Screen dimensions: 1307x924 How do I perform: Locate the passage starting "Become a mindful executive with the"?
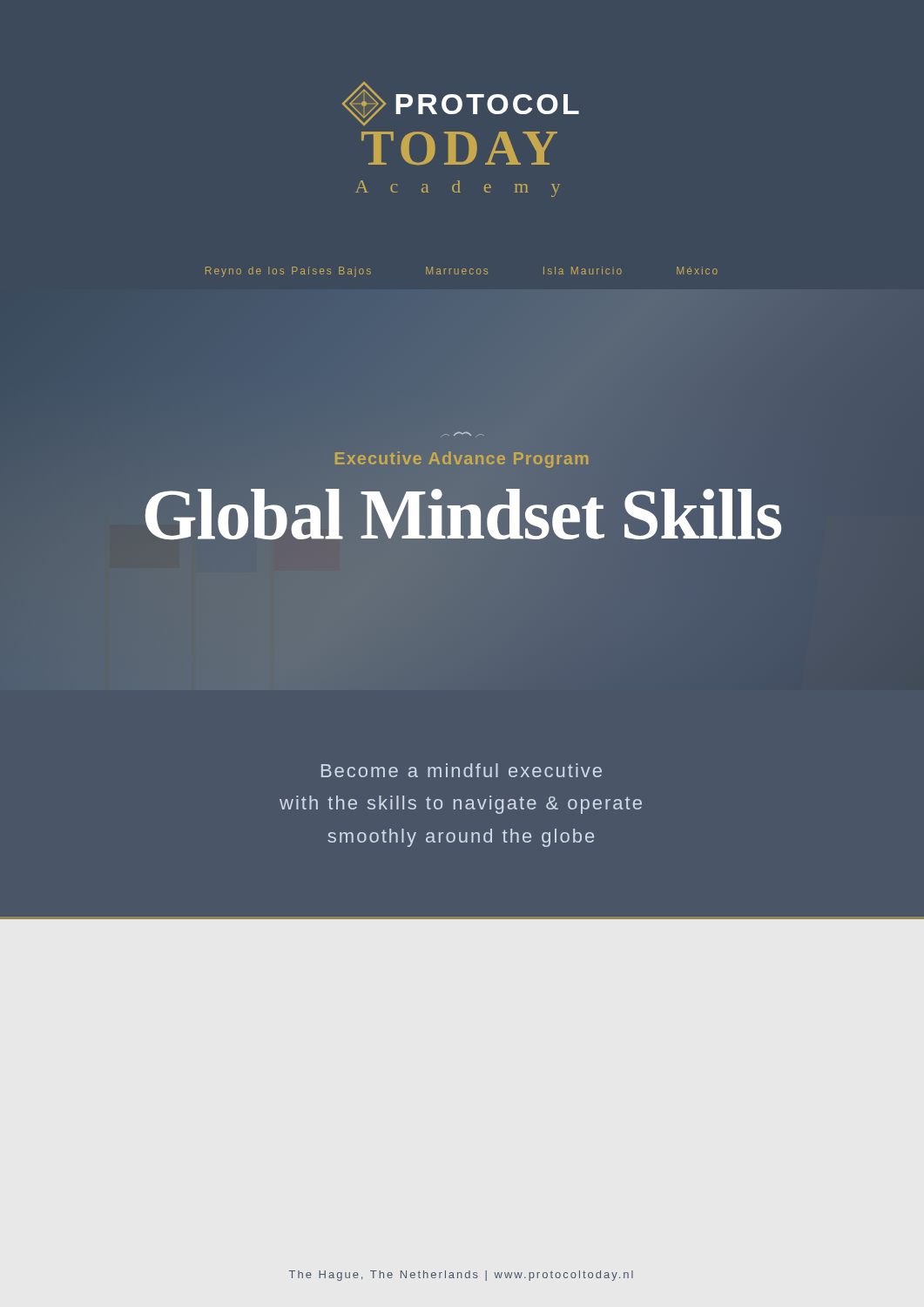coord(462,803)
